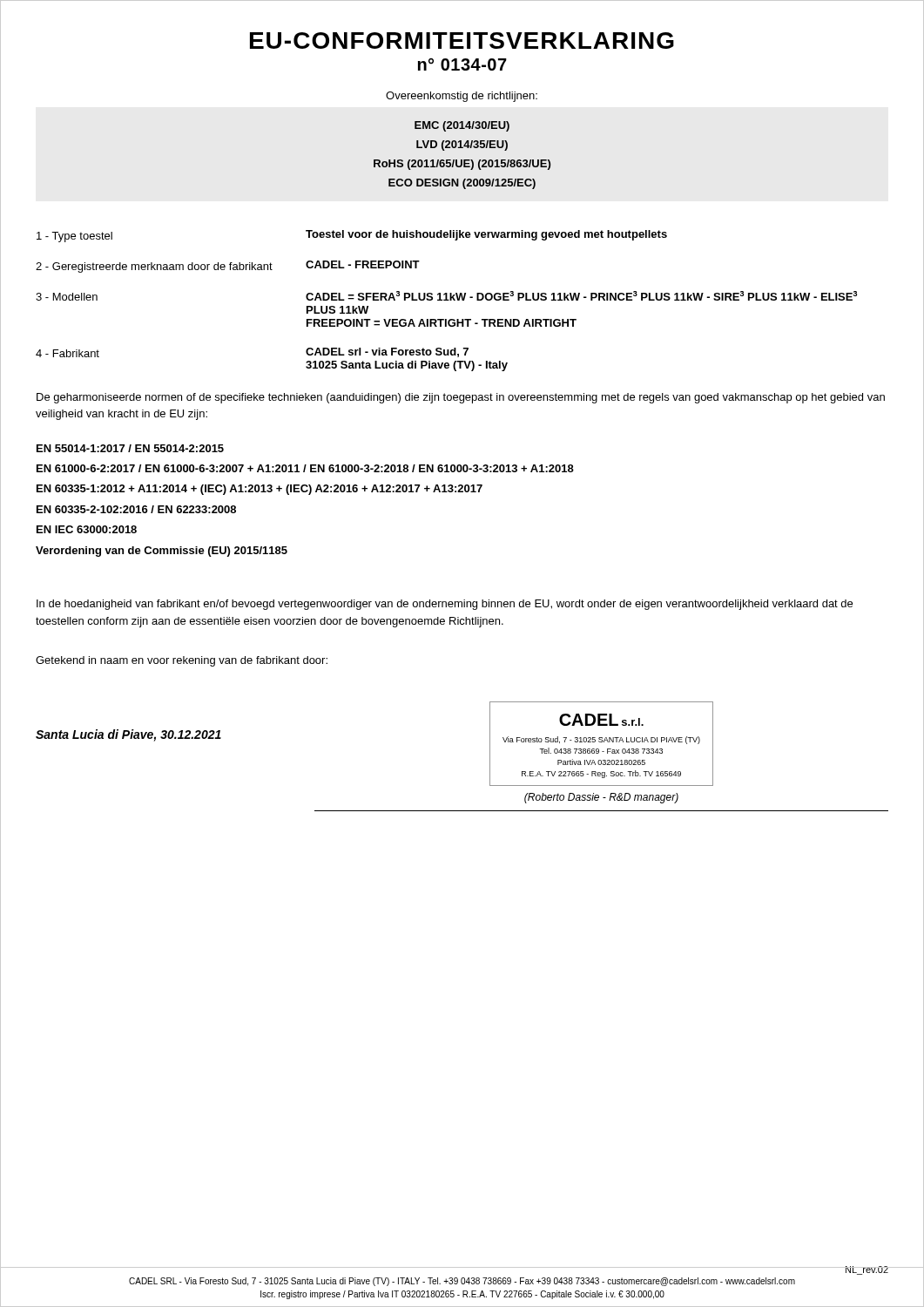This screenshot has width=924, height=1307.
Task: Locate the element starting "Overeenkomstig de richtlijnen:"
Action: 462,95
